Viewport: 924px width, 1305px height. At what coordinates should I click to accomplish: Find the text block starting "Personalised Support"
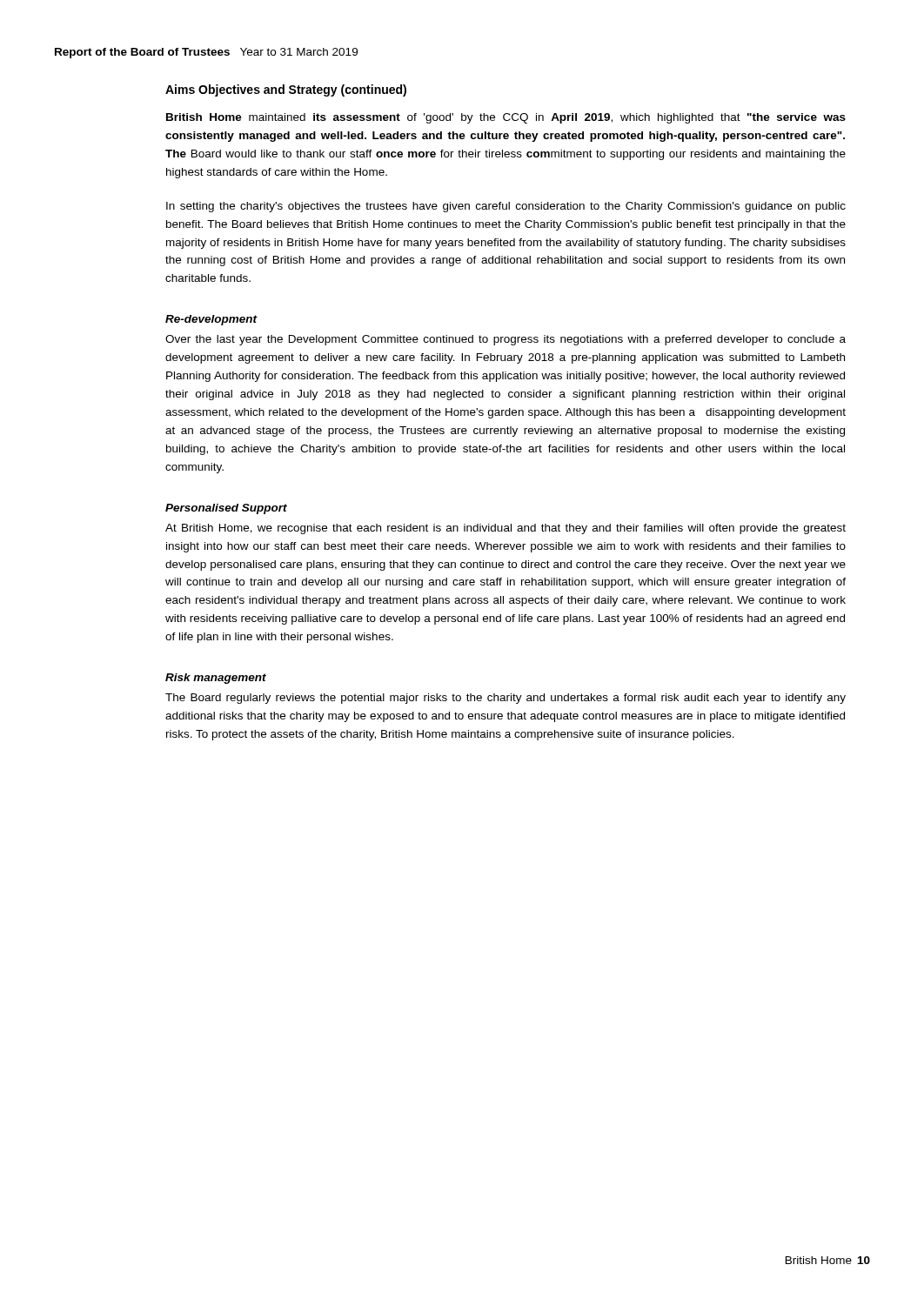pos(226,507)
